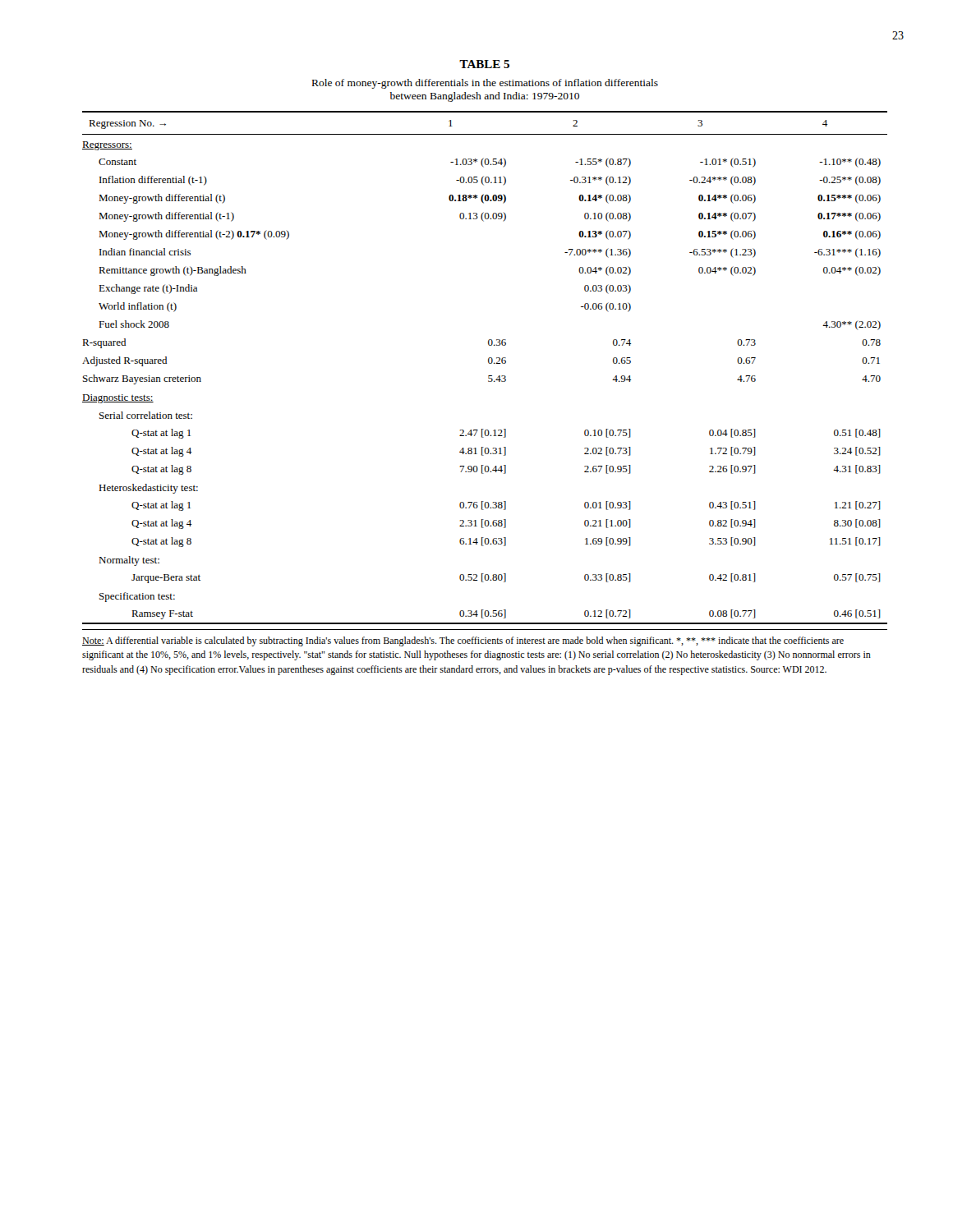Find the caption on this page that starts "Role of money-growth differentials in the estimations"

pyautogui.click(x=485, y=89)
